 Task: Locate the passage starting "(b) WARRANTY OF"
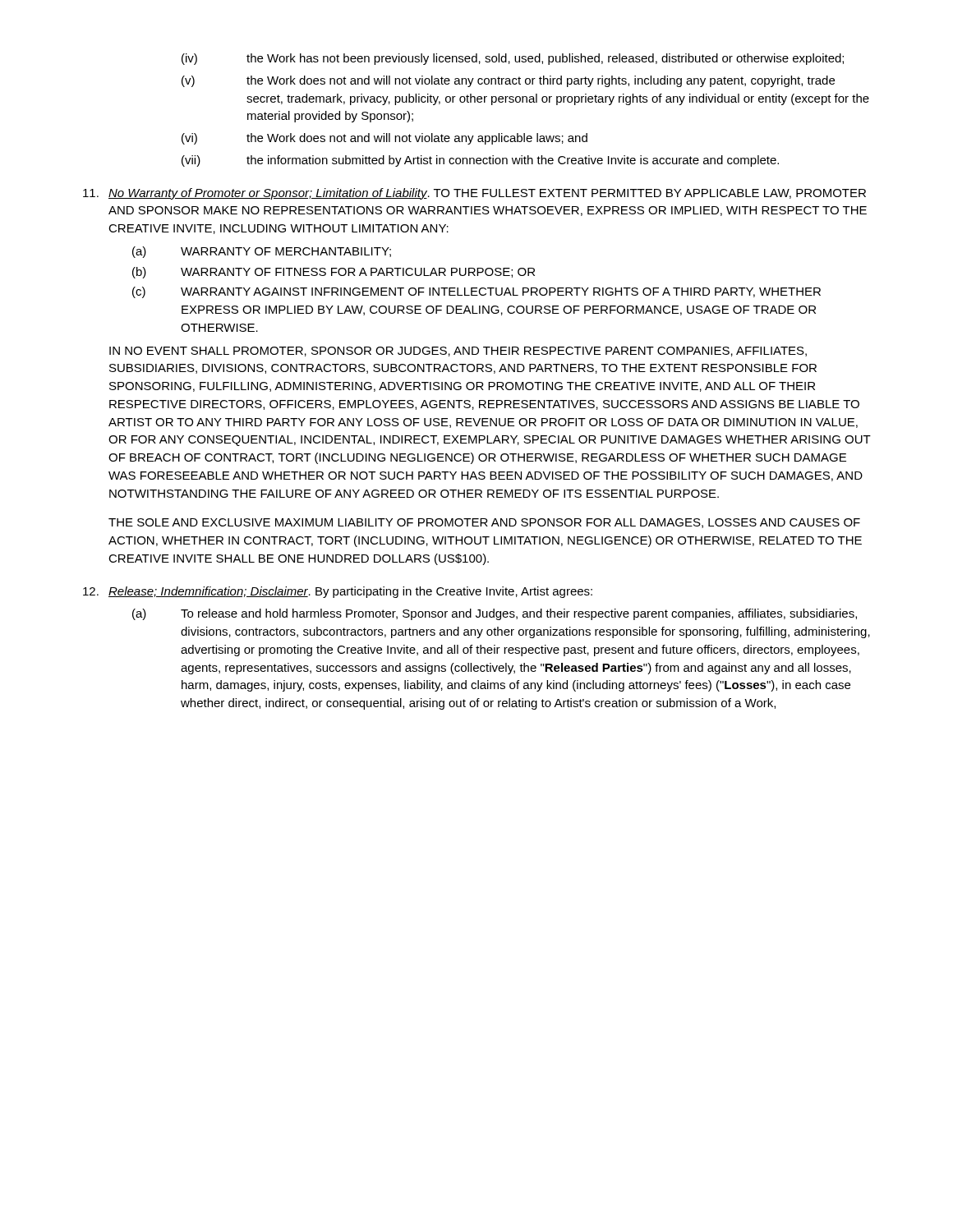[501, 271]
